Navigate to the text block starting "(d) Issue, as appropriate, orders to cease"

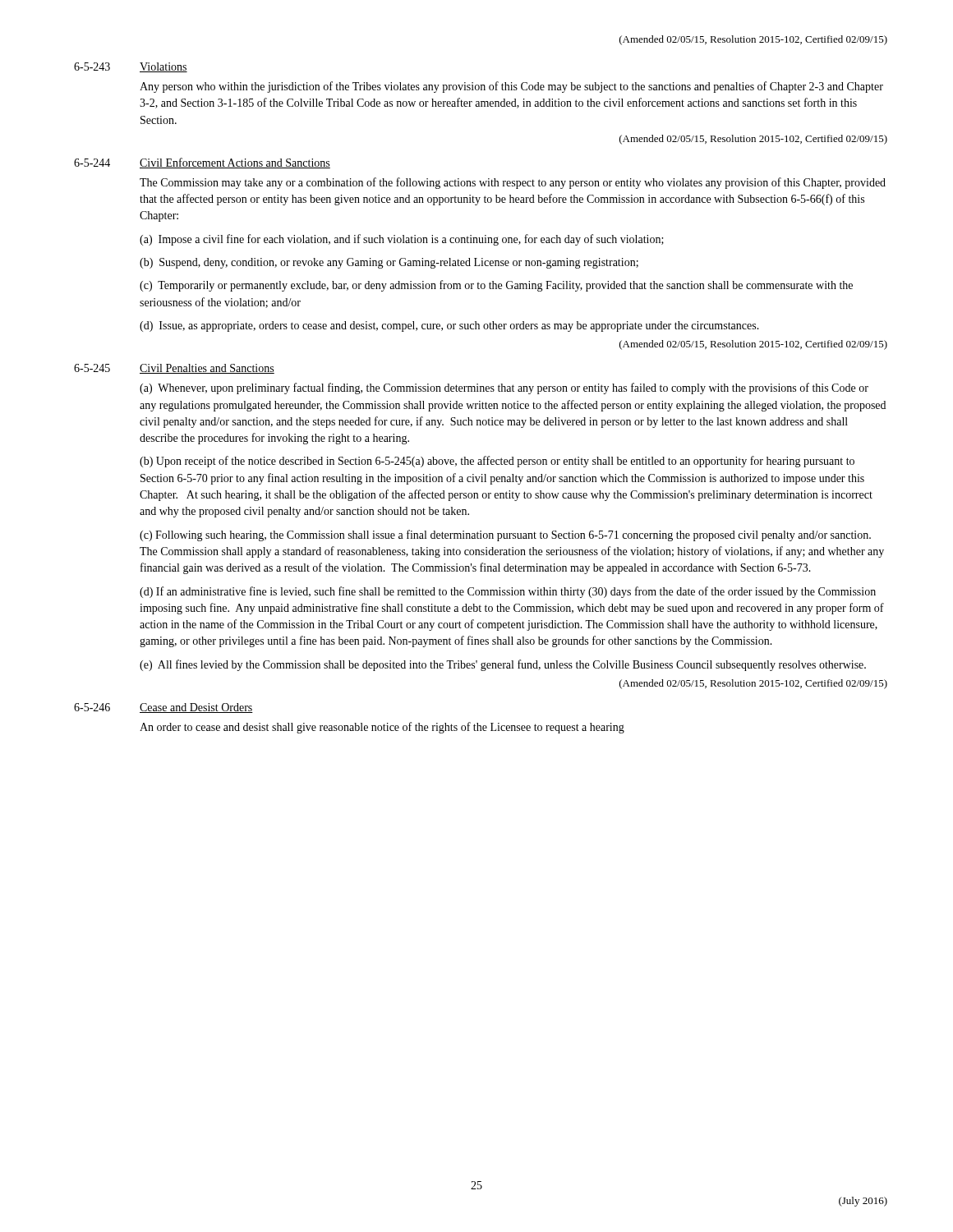449,326
